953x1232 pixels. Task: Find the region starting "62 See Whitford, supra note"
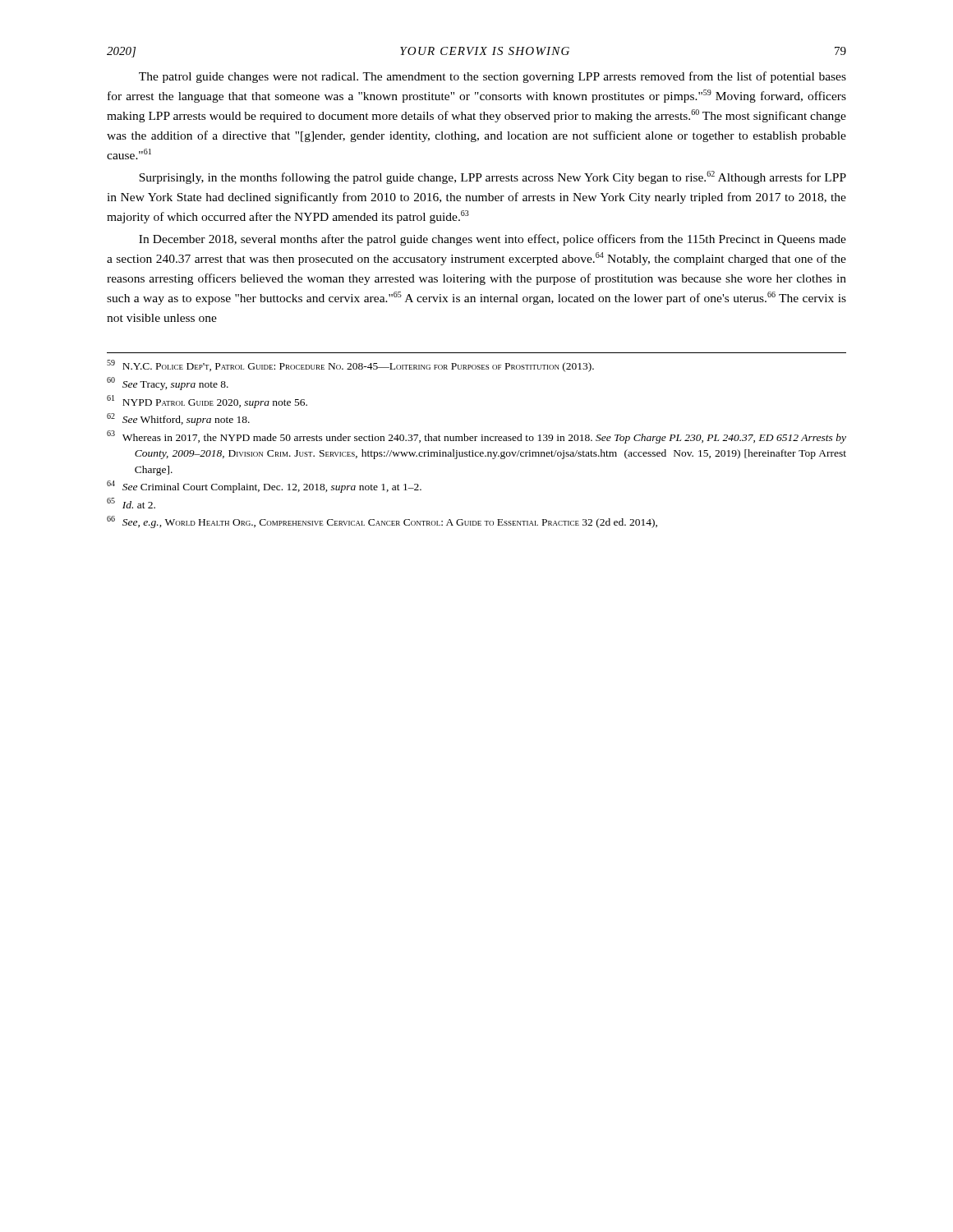click(178, 419)
